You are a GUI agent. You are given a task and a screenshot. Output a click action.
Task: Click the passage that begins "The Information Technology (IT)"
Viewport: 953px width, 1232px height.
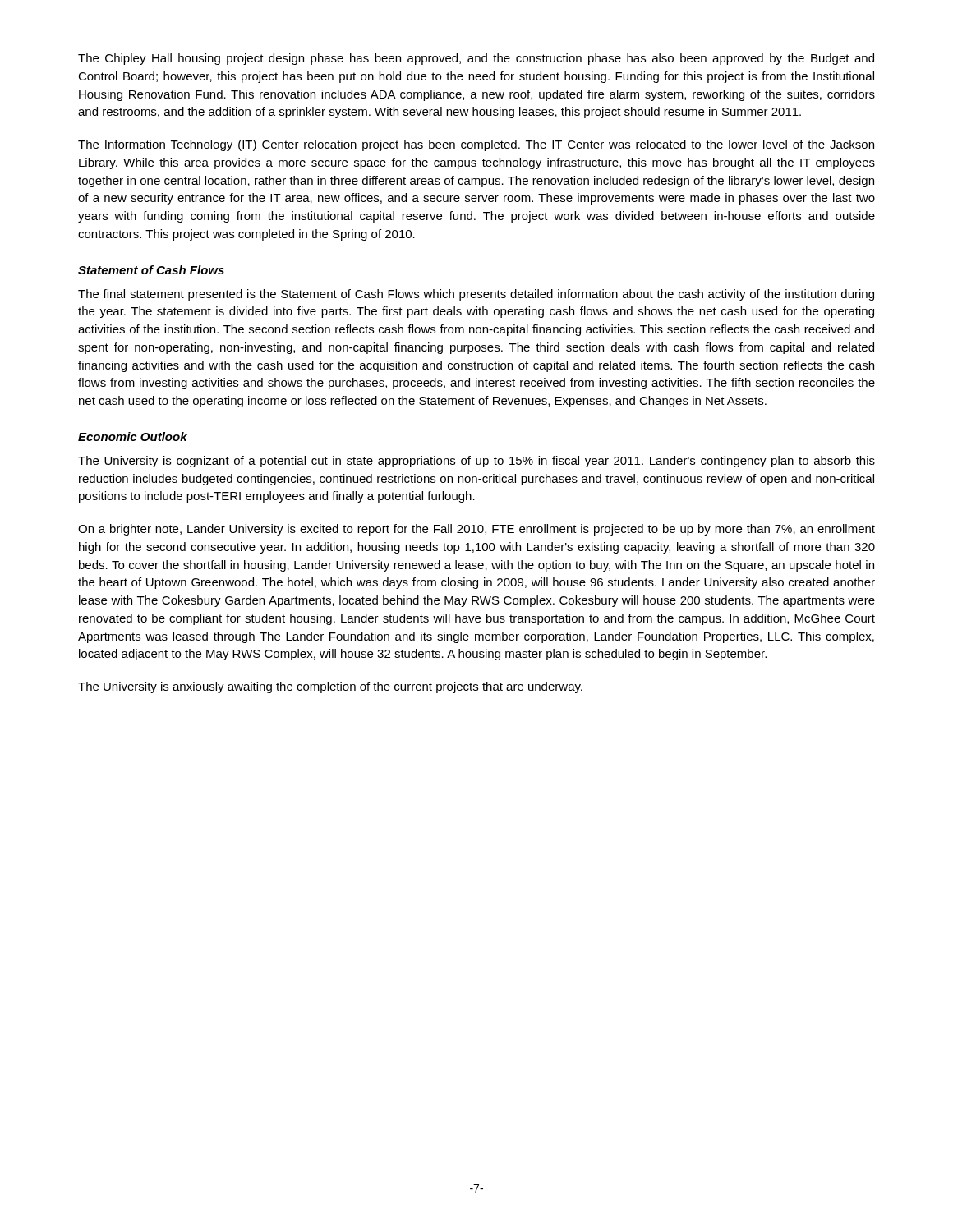click(476, 189)
